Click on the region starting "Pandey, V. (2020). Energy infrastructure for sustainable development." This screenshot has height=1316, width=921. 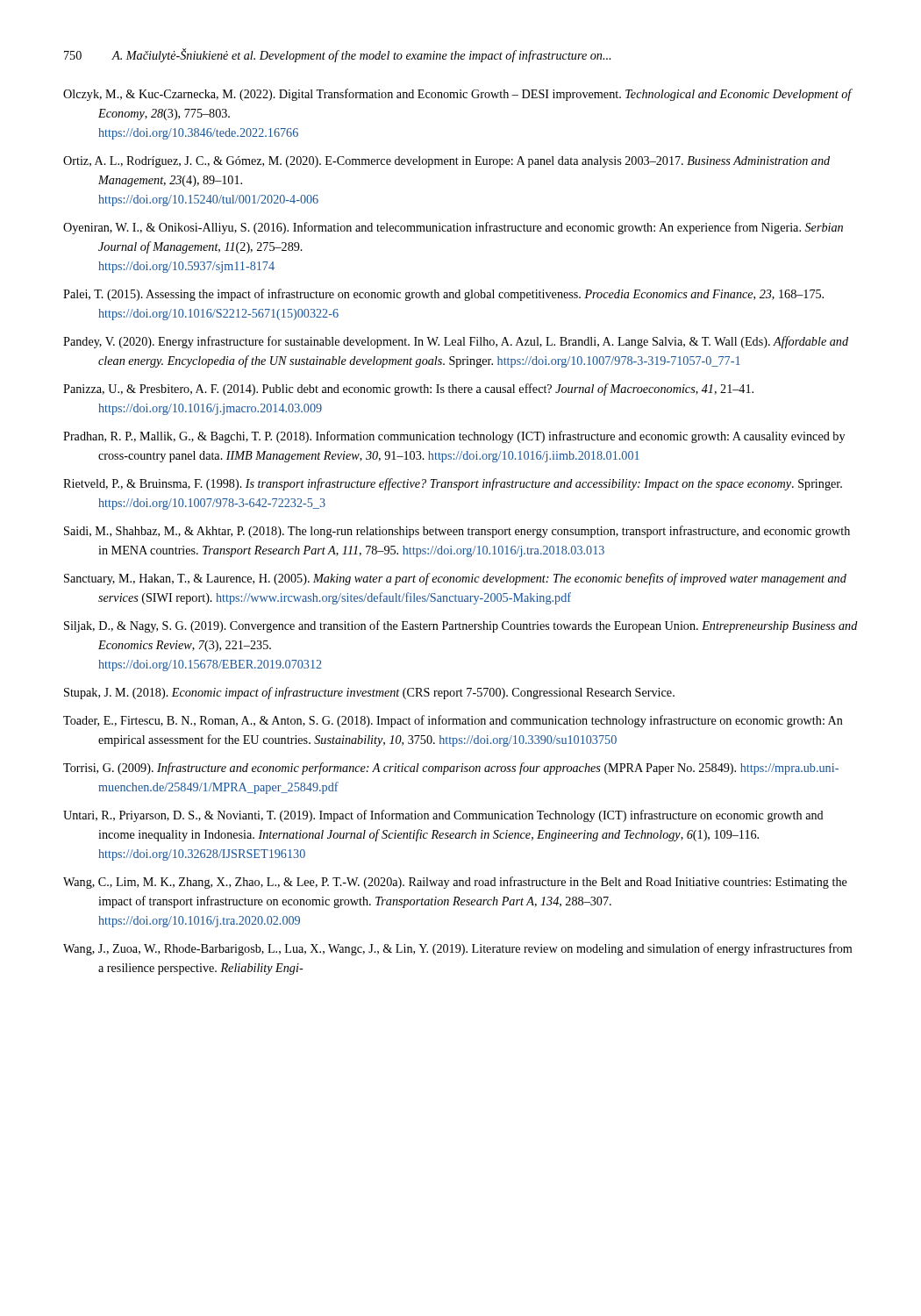click(456, 351)
